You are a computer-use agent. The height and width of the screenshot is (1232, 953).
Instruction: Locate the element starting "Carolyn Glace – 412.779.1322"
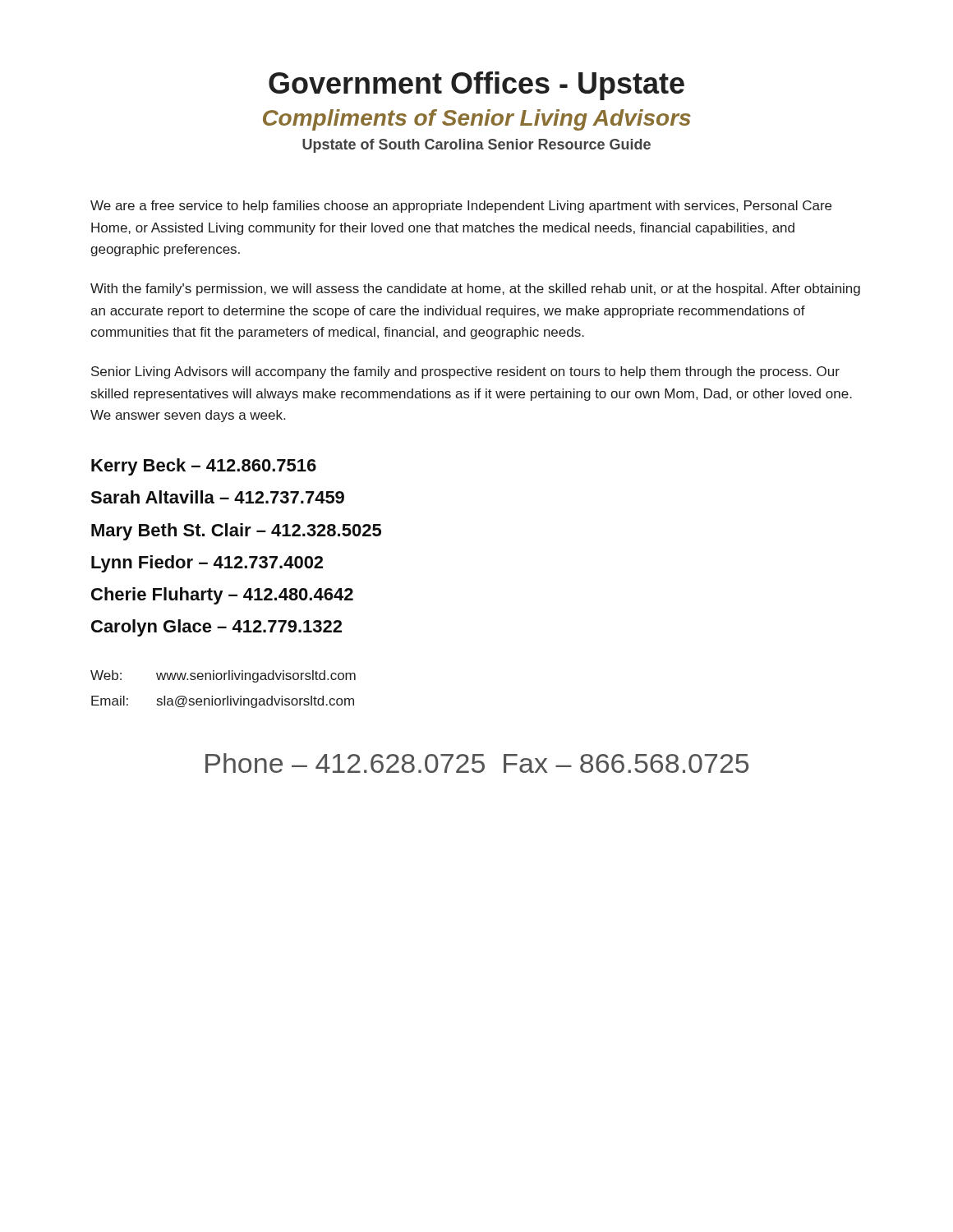click(216, 626)
